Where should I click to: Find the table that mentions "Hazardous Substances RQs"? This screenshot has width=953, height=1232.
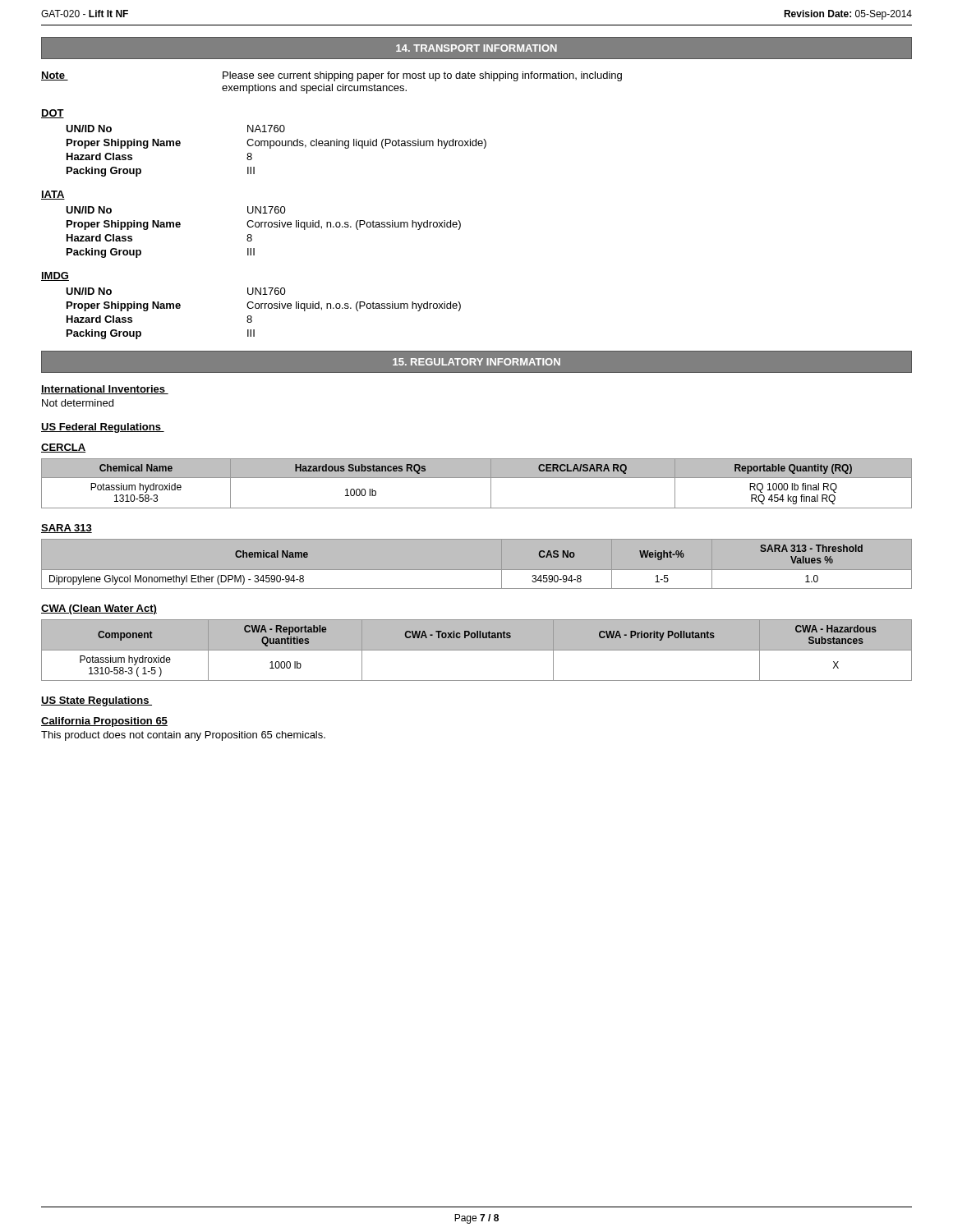476,483
